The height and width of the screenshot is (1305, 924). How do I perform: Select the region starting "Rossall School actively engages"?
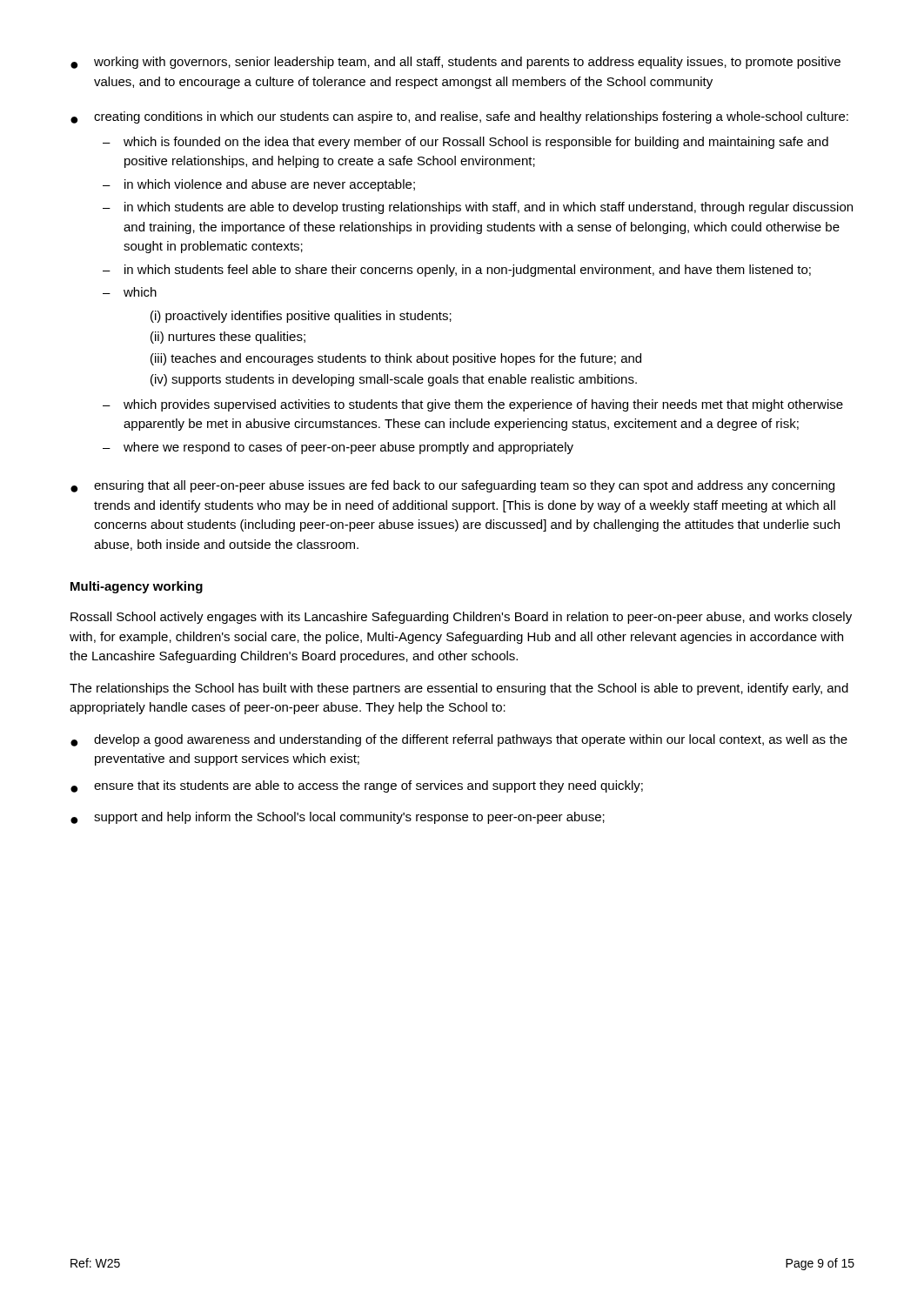pos(461,636)
